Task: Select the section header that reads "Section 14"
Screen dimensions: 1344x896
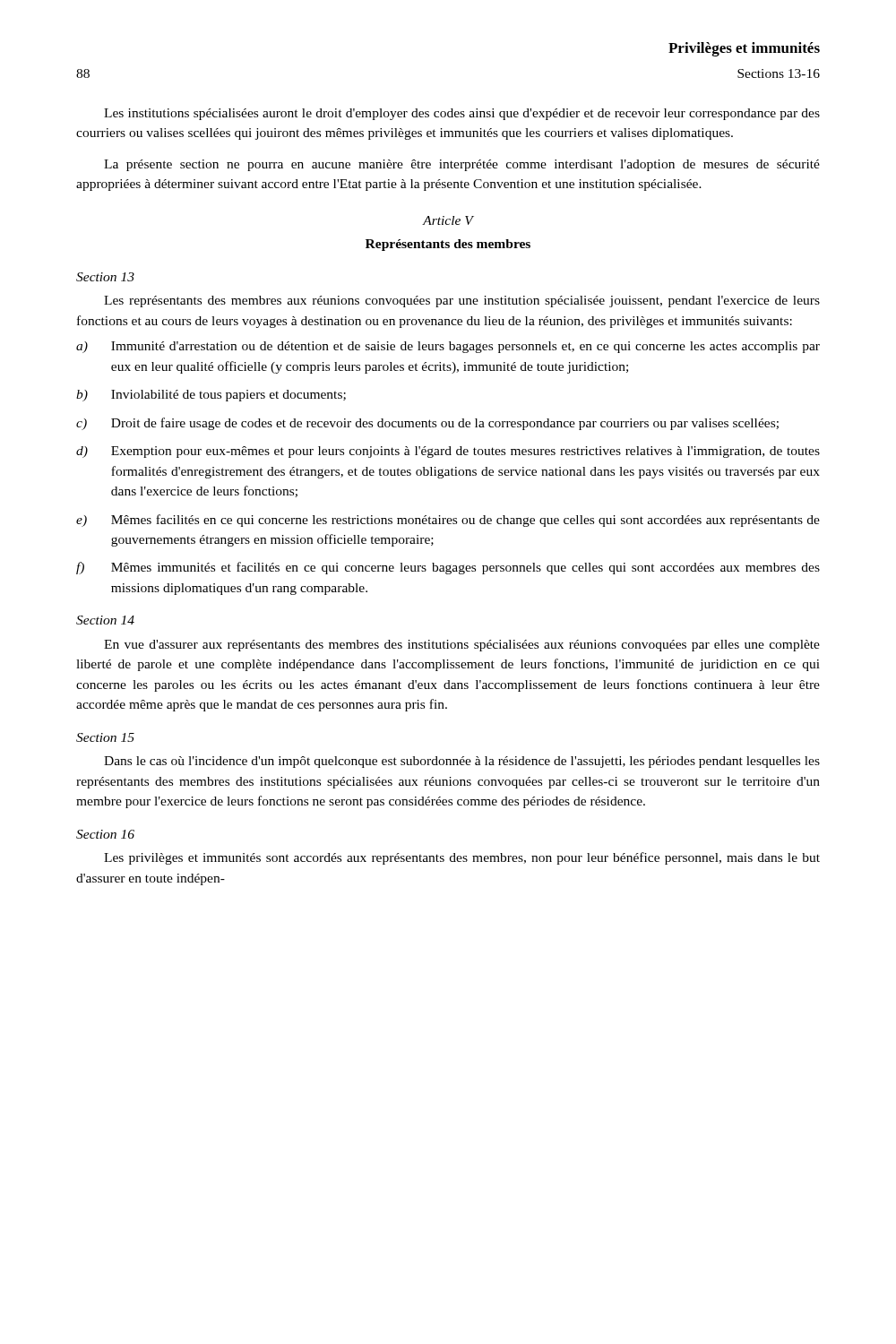Action: pos(105,620)
